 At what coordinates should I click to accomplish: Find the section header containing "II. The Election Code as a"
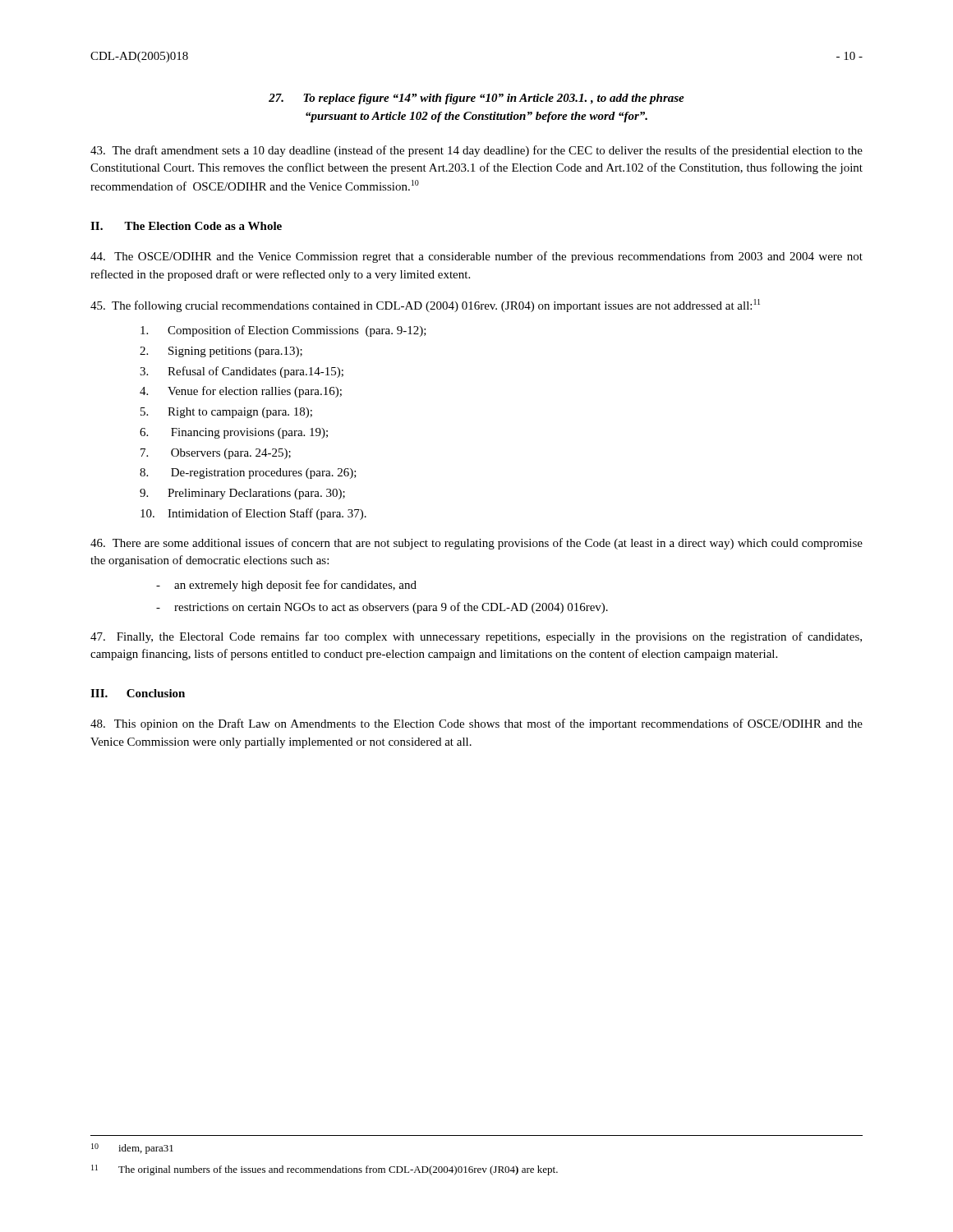[186, 226]
